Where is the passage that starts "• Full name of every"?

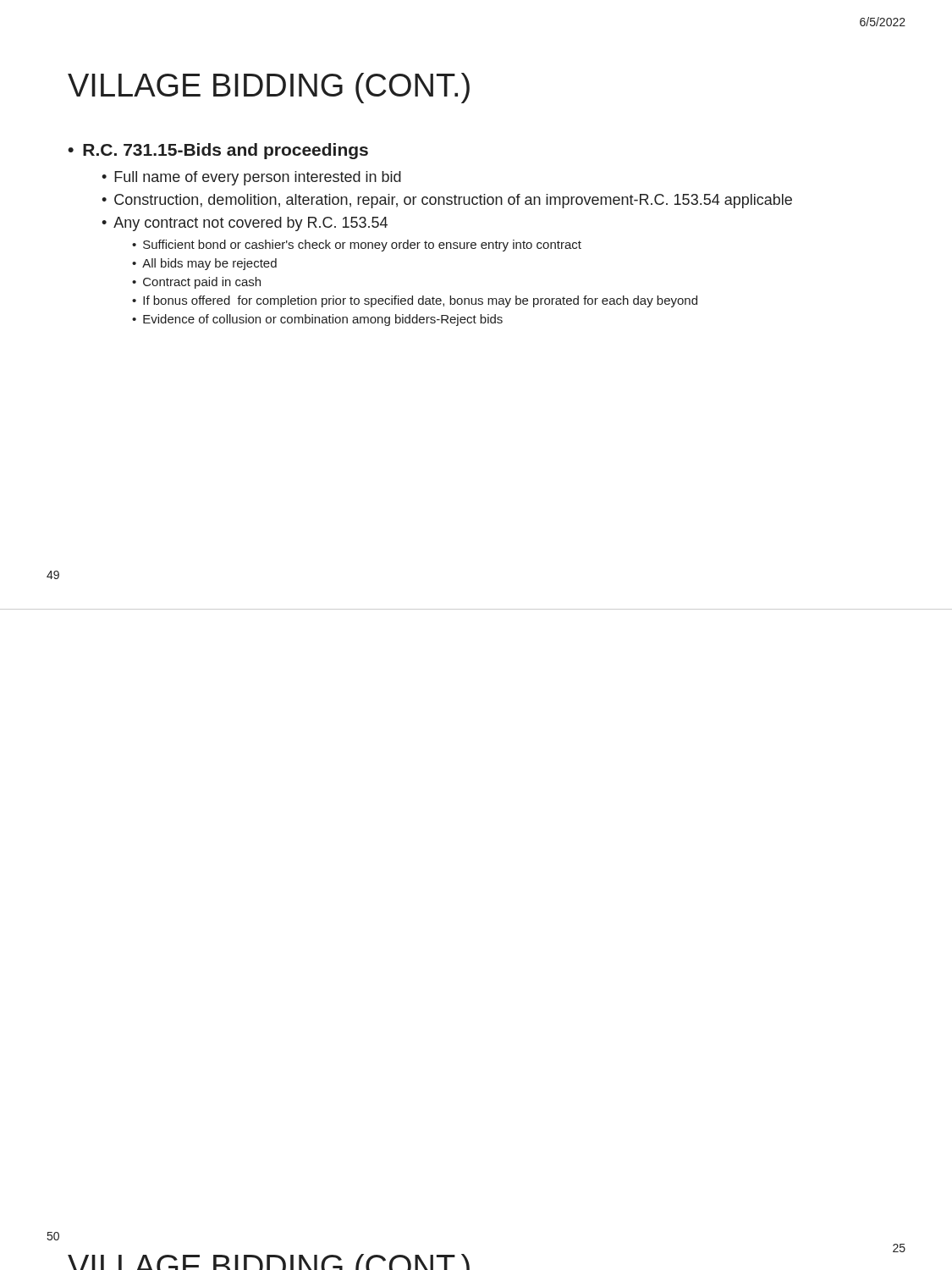coord(252,177)
